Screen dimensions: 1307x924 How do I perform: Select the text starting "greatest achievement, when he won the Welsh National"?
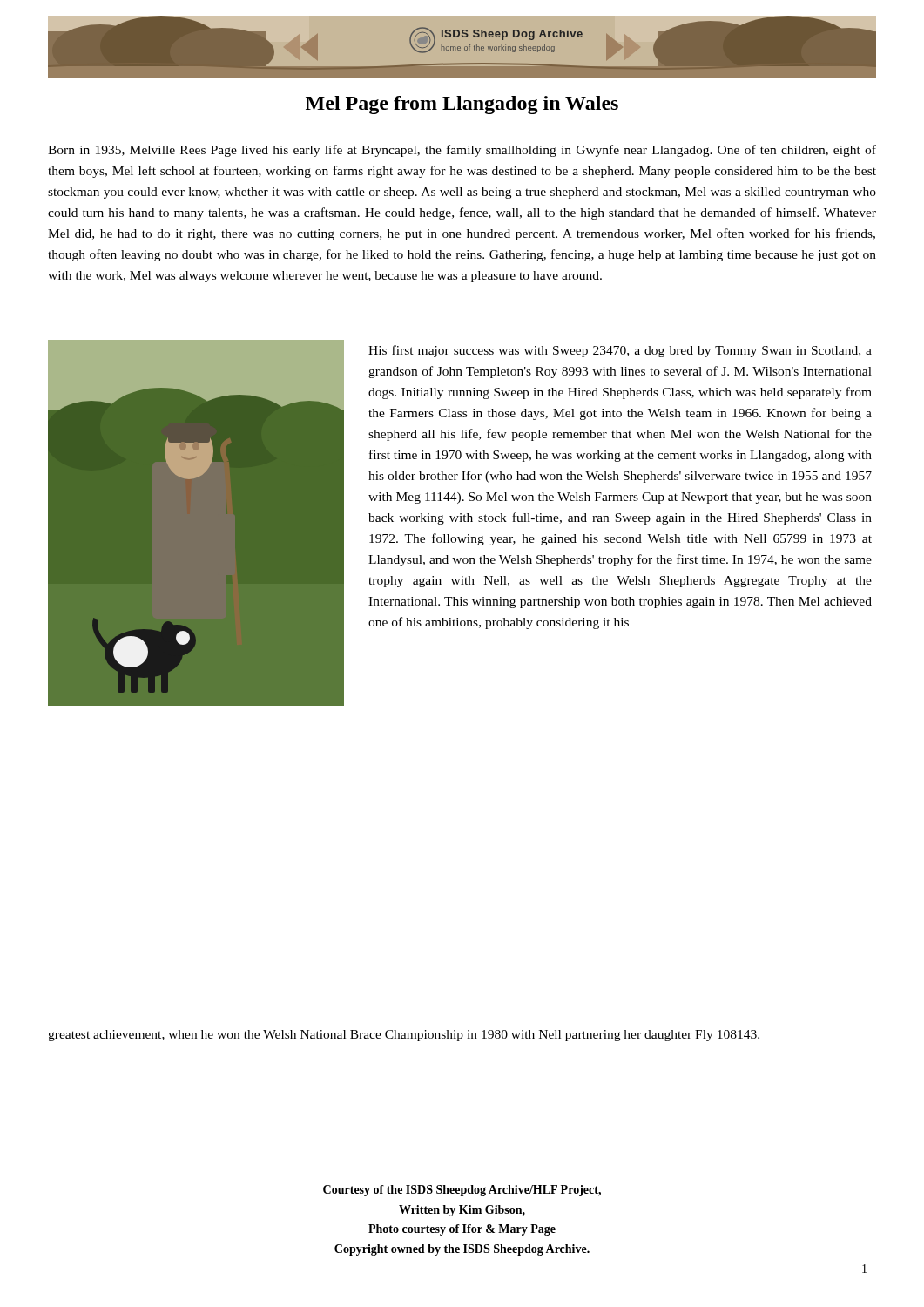coord(404,1034)
